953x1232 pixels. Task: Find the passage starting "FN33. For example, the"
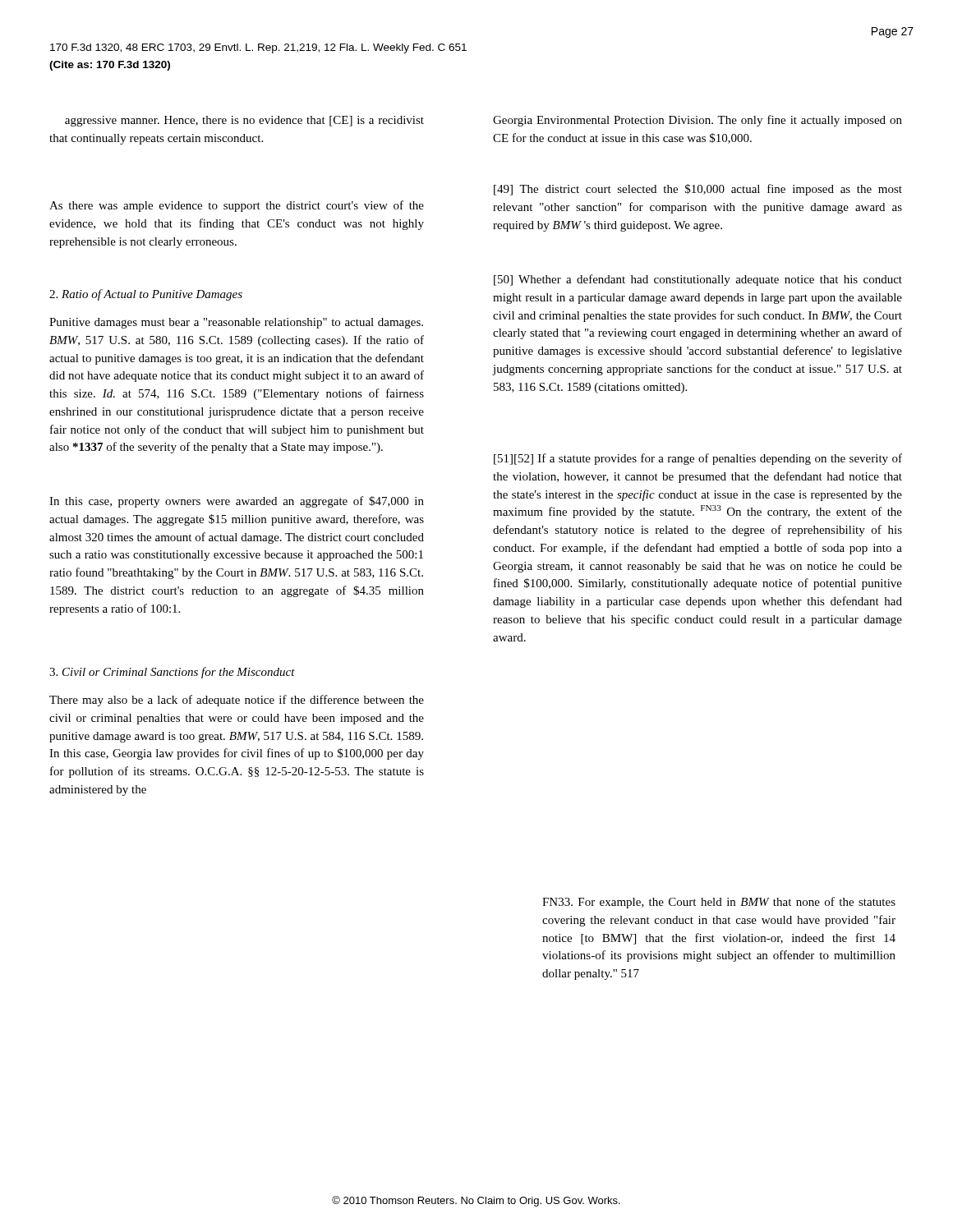click(719, 938)
